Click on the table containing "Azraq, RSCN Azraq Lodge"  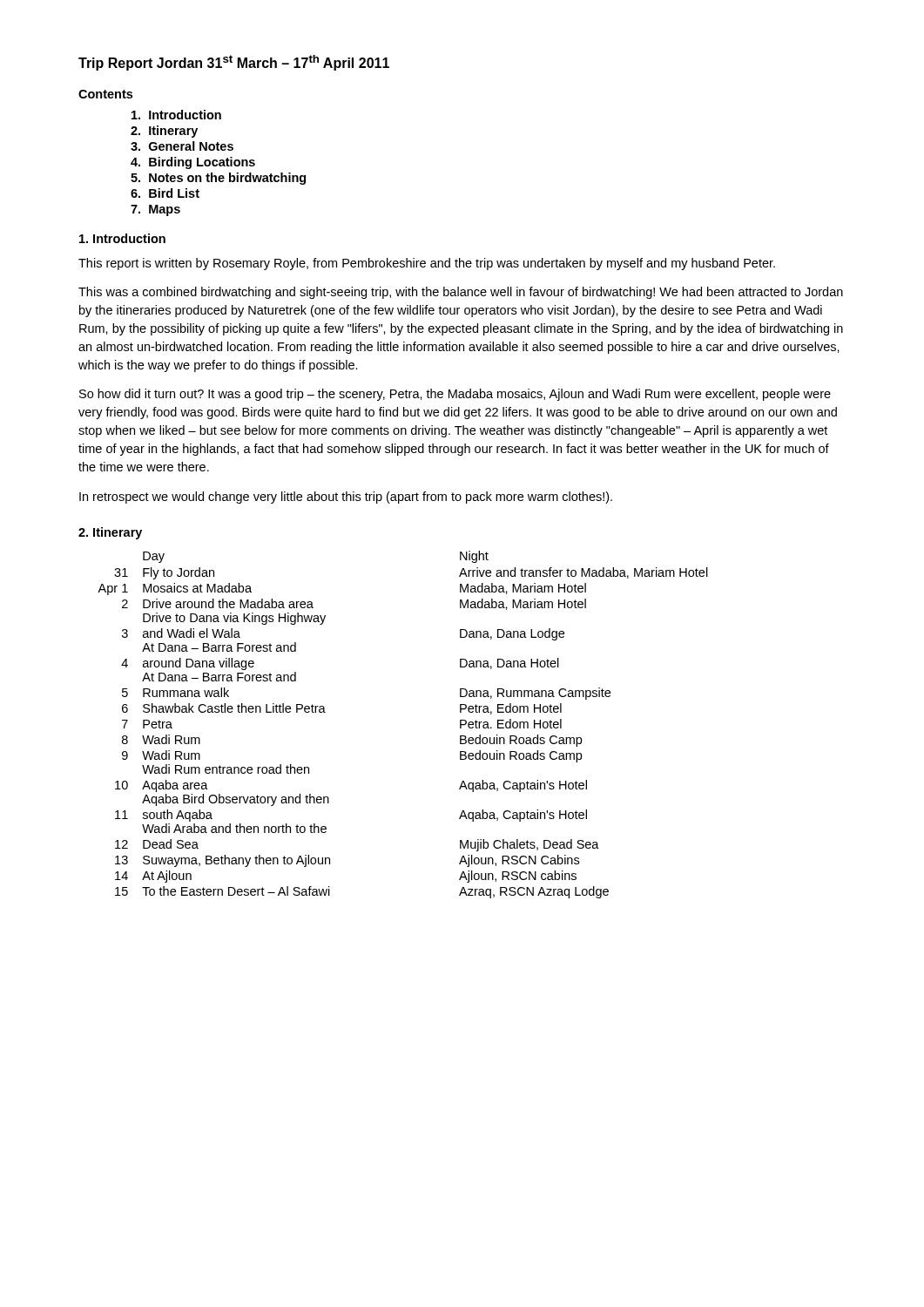click(x=462, y=723)
